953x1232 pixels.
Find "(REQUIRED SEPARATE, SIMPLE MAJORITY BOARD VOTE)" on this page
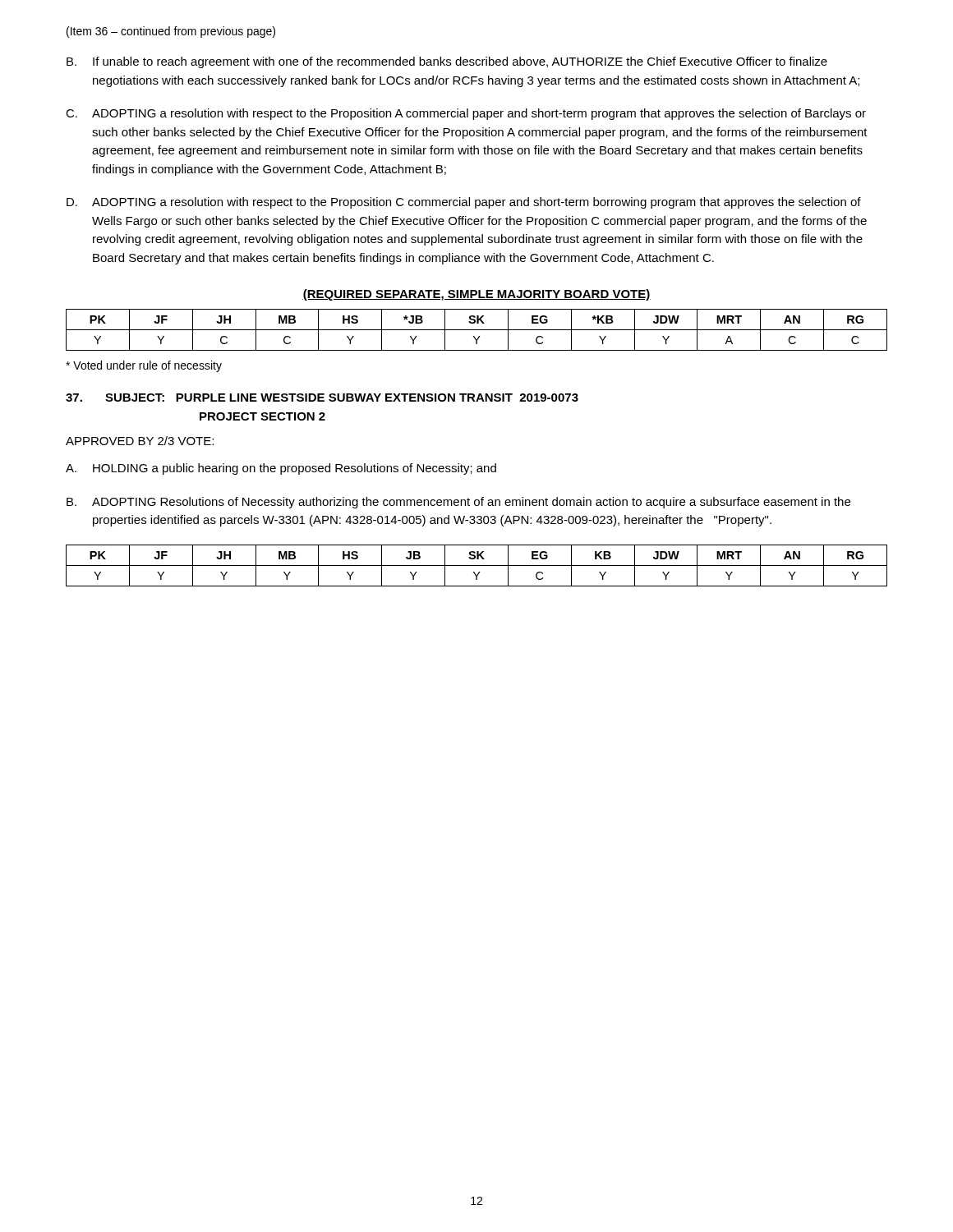[x=476, y=294]
